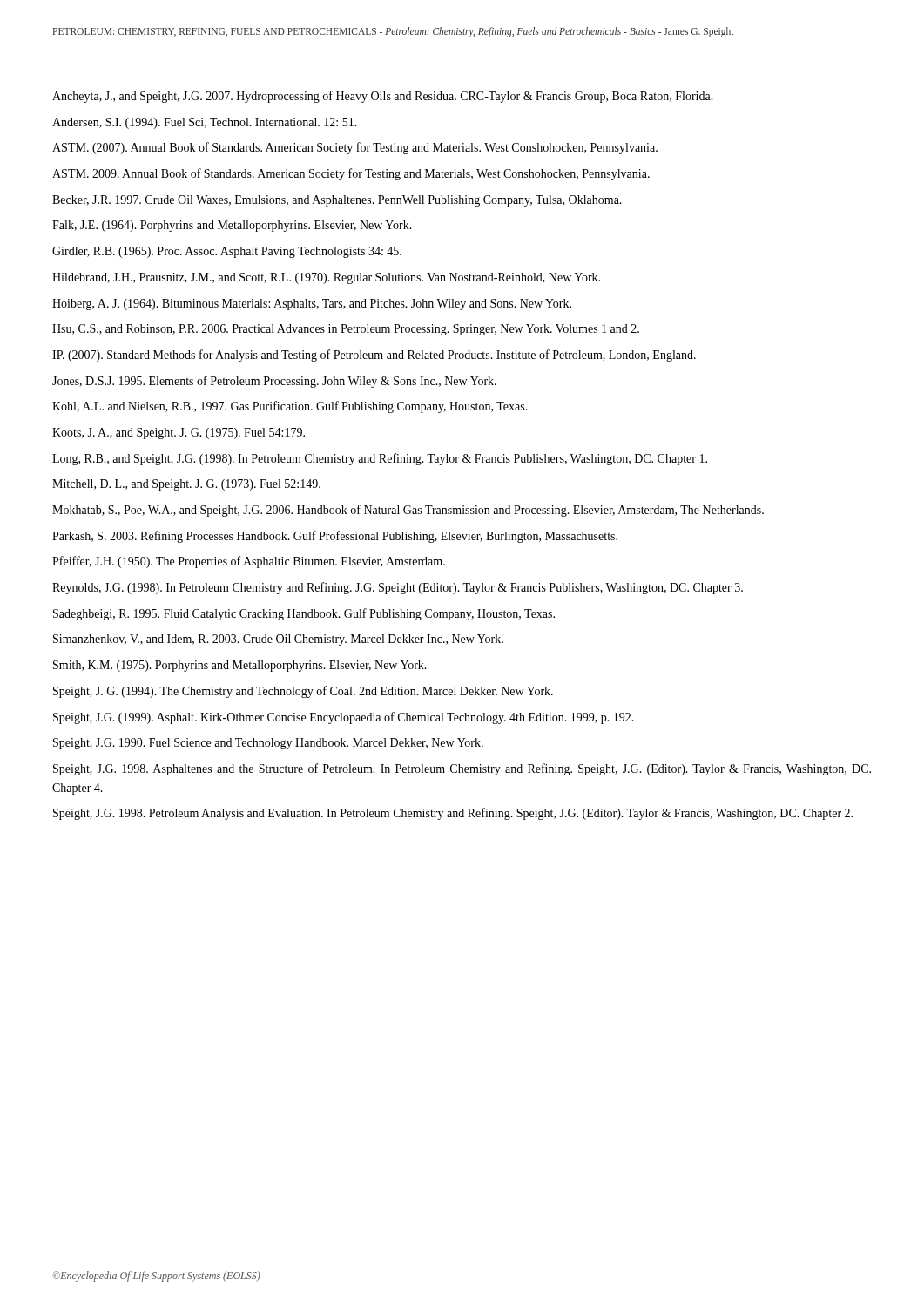Image resolution: width=924 pixels, height=1307 pixels.
Task: Locate the passage starting "Hsu, C.S., and Robinson,"
Action: 346,329
